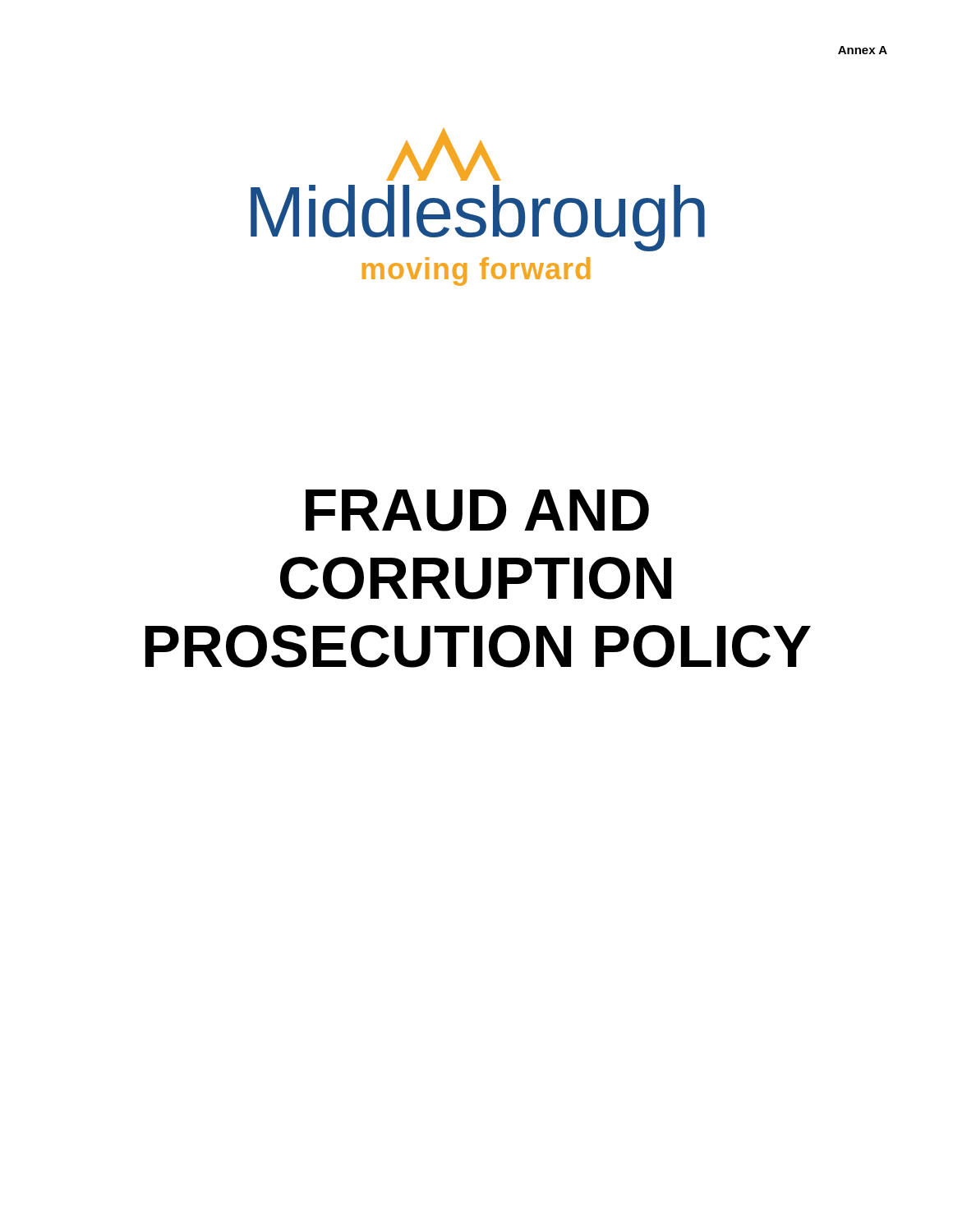Locate the logo
This screenshot has height=1232, width=953.
pos(476,205)
